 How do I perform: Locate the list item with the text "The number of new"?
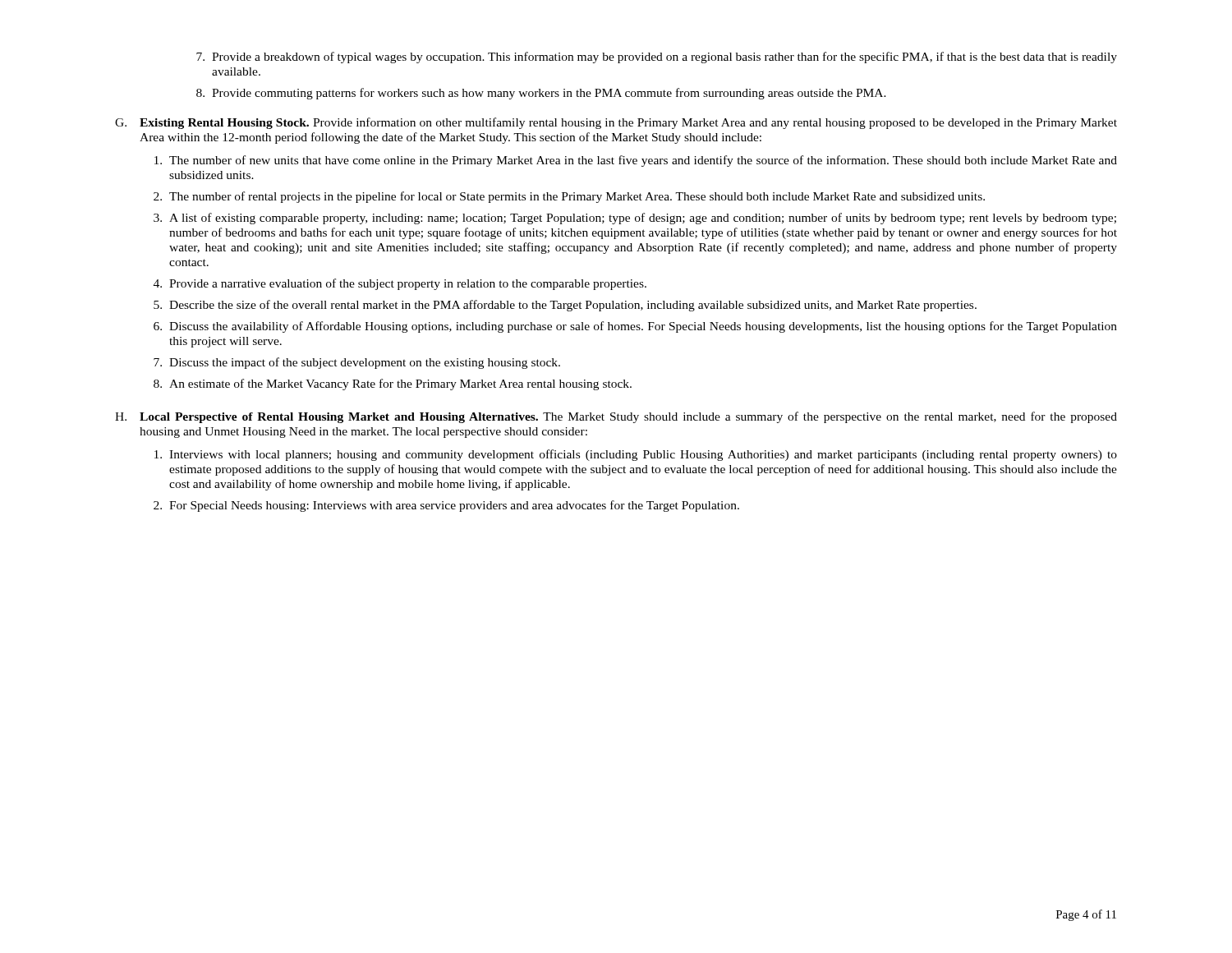coord(628,168)
